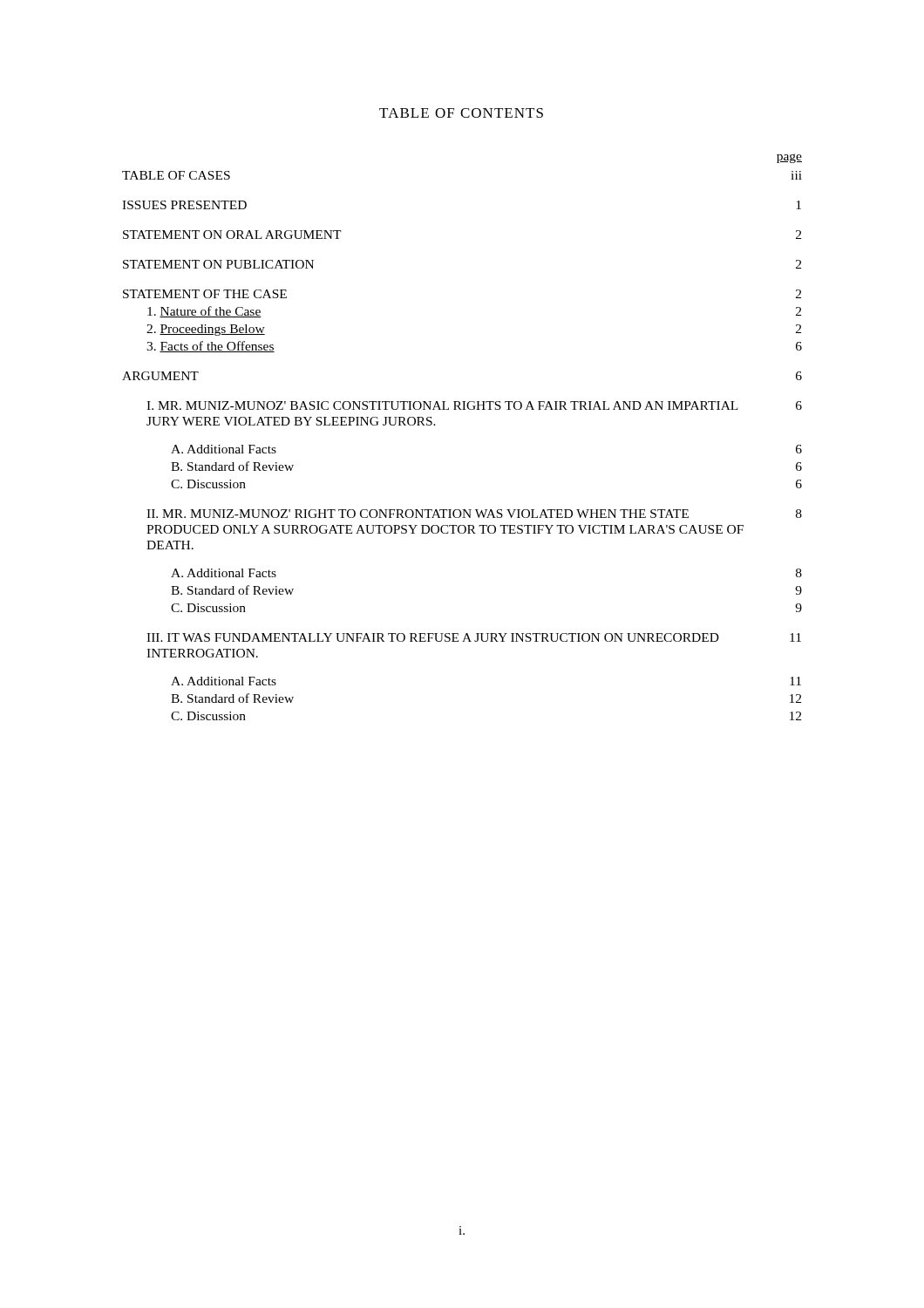Viewport: 924px width, 1308px height.
Task: Locate the element starting "A. Additional Facts 11"
Action: click(x=224, y=680)
